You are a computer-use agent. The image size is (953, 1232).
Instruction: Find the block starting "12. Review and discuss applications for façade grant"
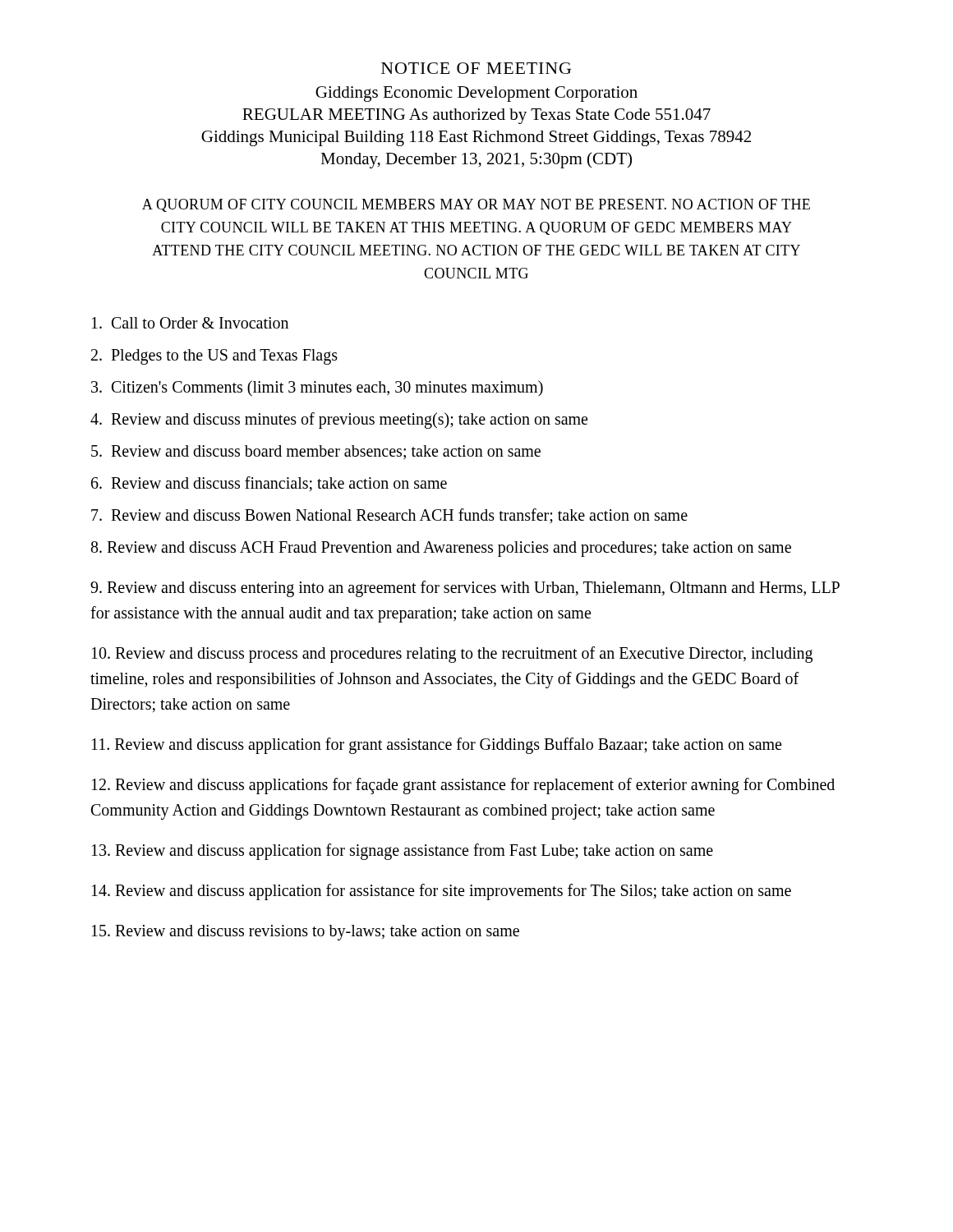pos(463,797)
